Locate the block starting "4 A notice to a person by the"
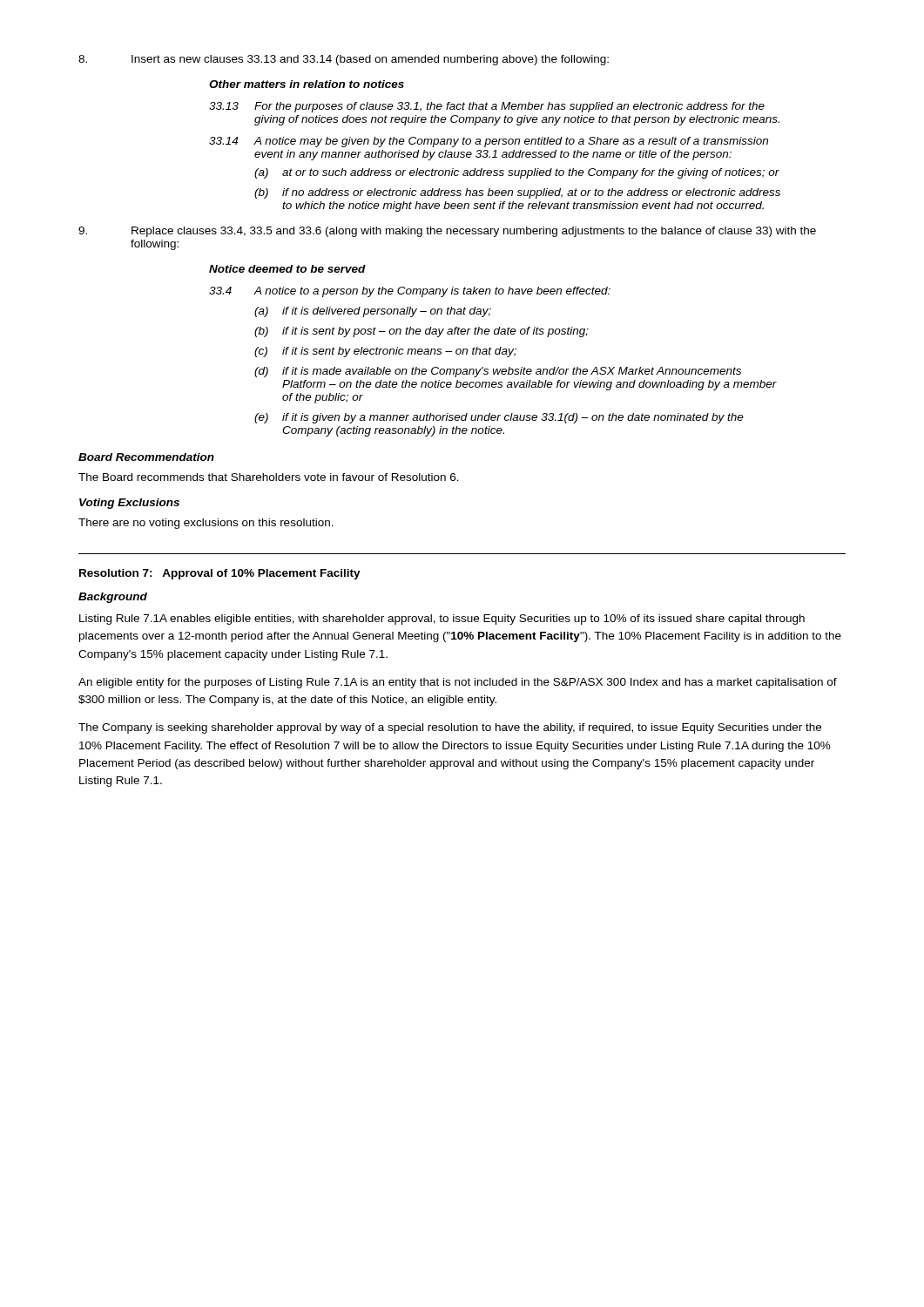 tap(497, 291)
